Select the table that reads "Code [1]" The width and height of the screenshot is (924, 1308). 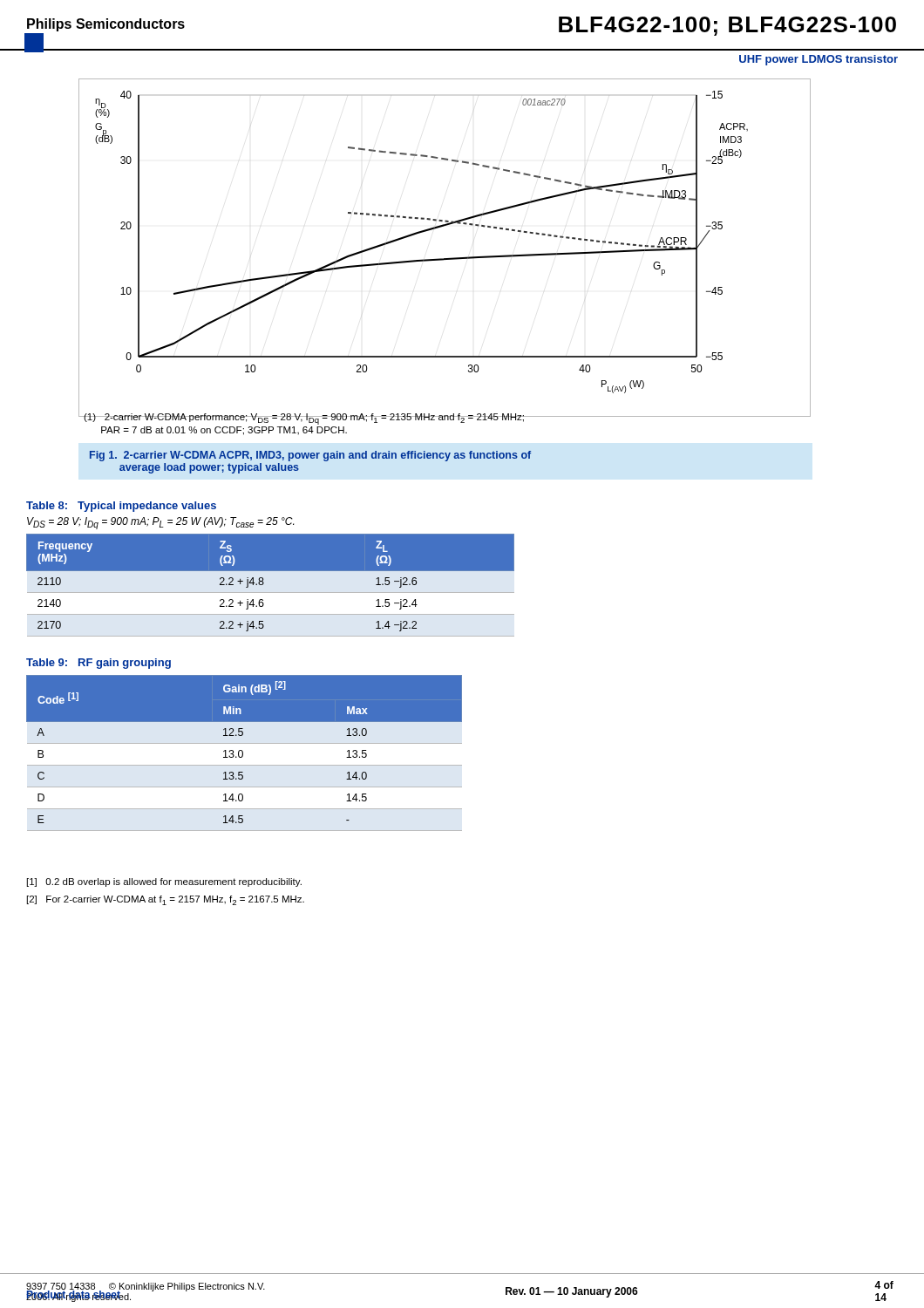(244, 753)
